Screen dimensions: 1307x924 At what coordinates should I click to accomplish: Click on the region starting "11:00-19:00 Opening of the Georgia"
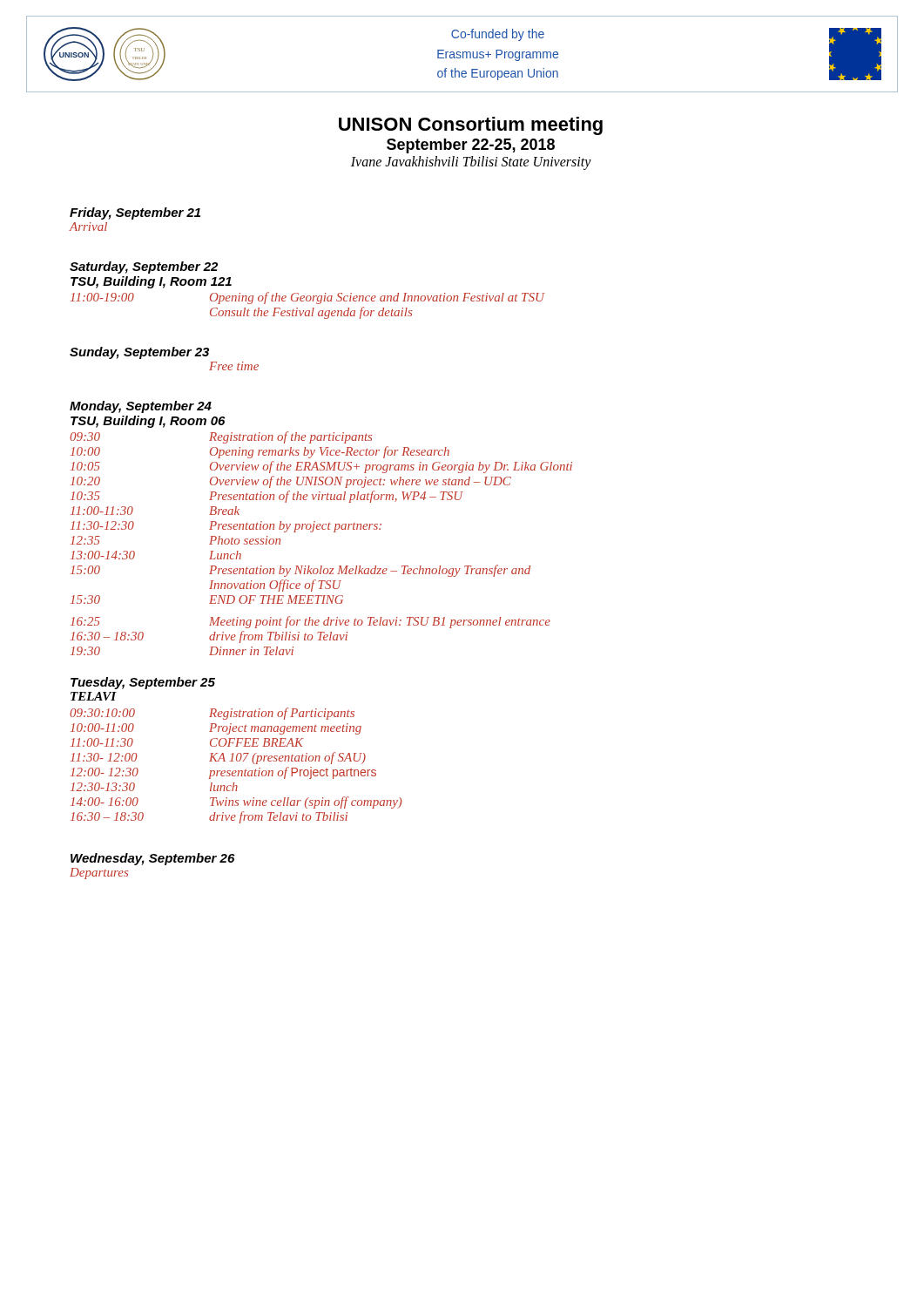coord(307,305)
